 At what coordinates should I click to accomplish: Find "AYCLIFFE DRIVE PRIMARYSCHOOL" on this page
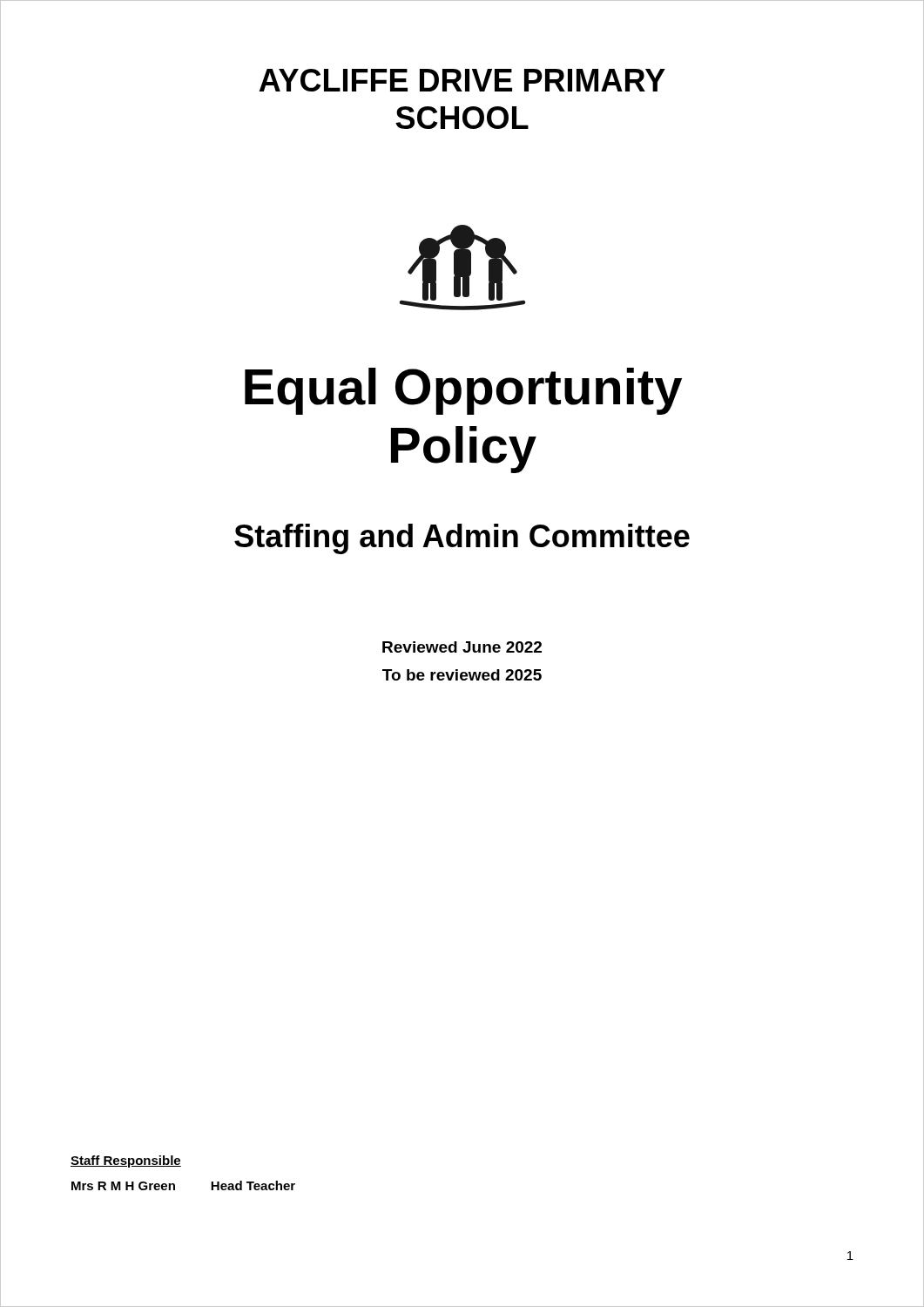point(462,99)
